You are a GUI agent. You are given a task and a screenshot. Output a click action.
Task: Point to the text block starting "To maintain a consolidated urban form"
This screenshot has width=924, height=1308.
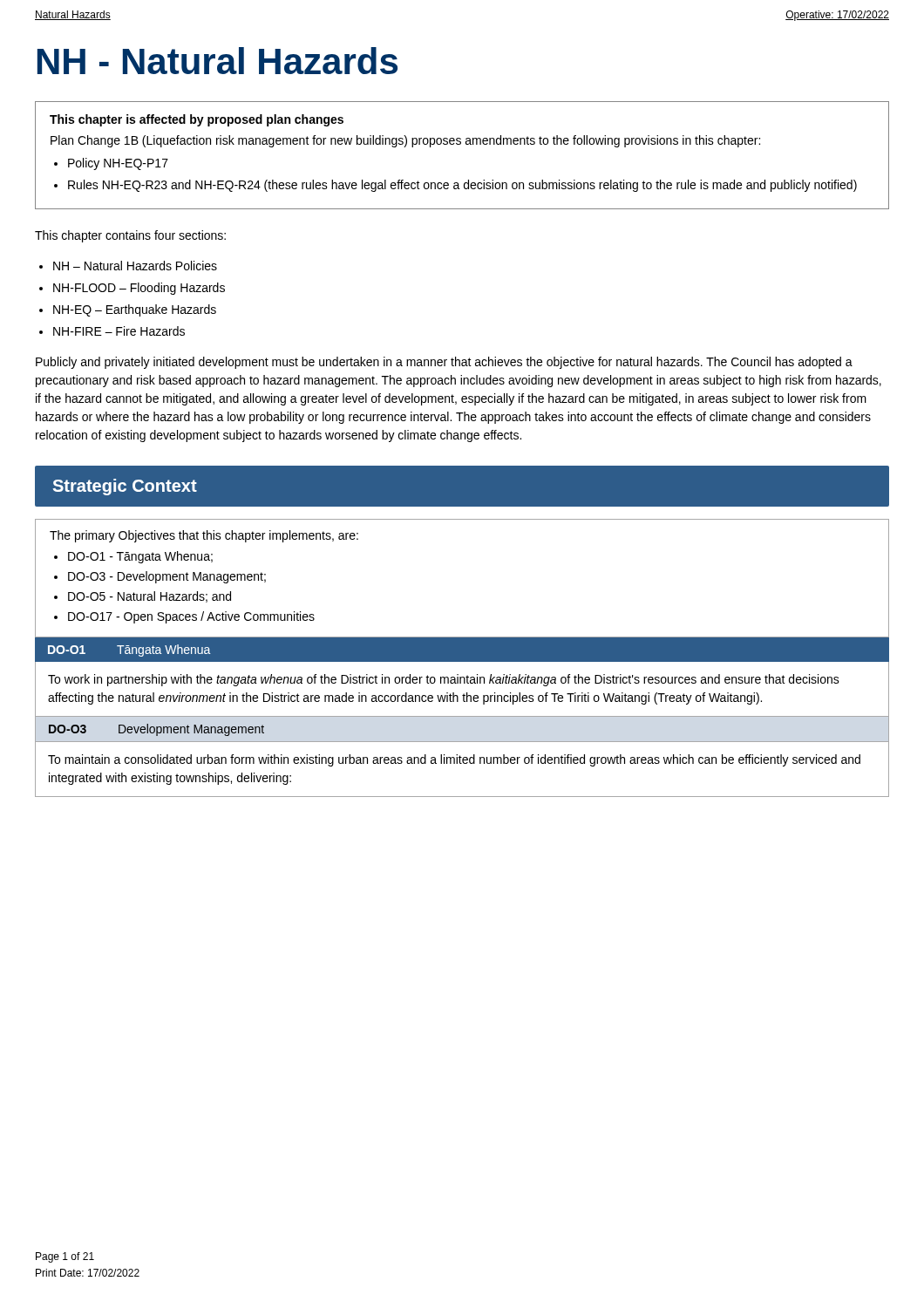455,769
